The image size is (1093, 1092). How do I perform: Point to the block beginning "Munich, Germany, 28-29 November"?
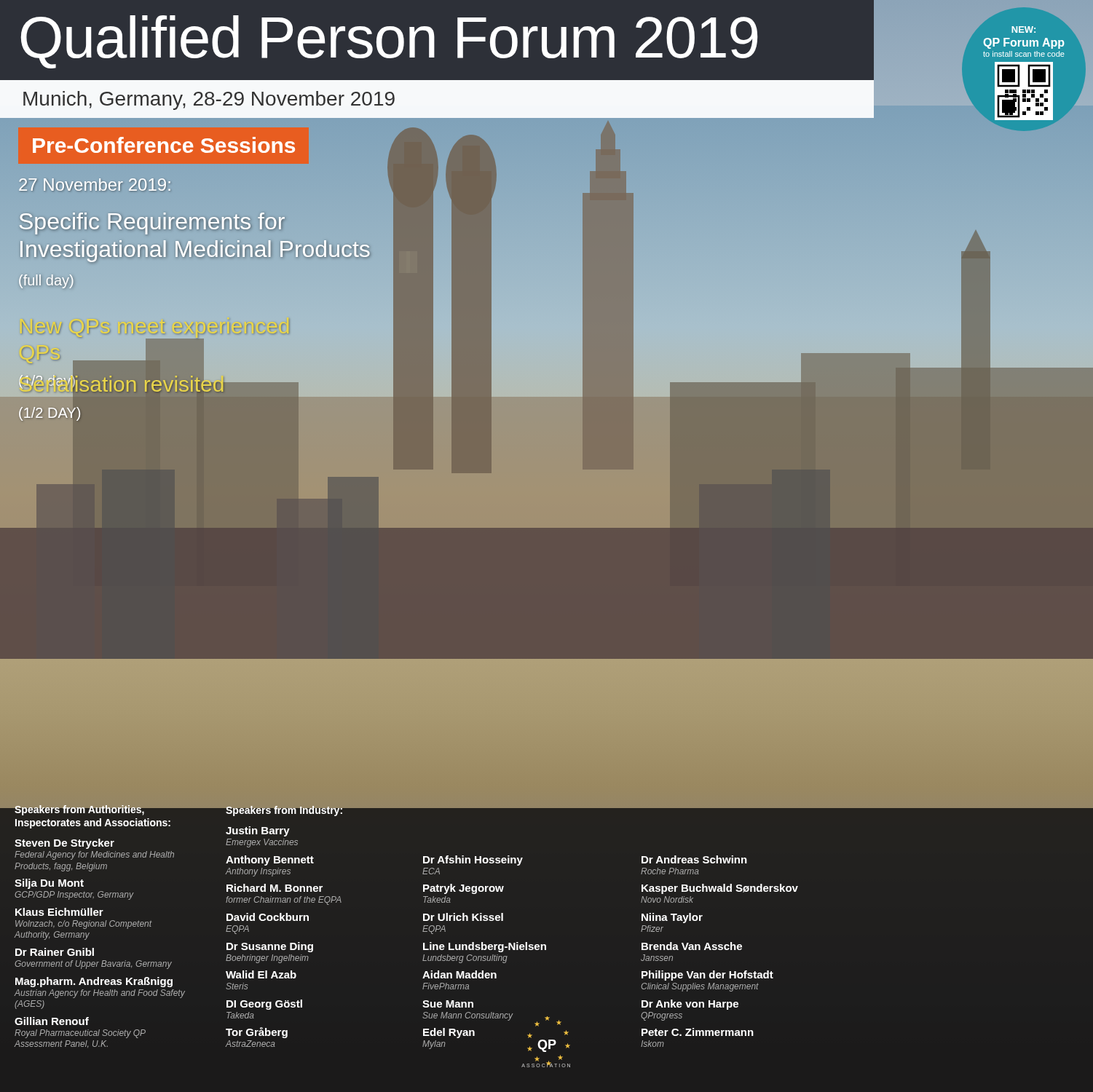[x=209, y=99]
